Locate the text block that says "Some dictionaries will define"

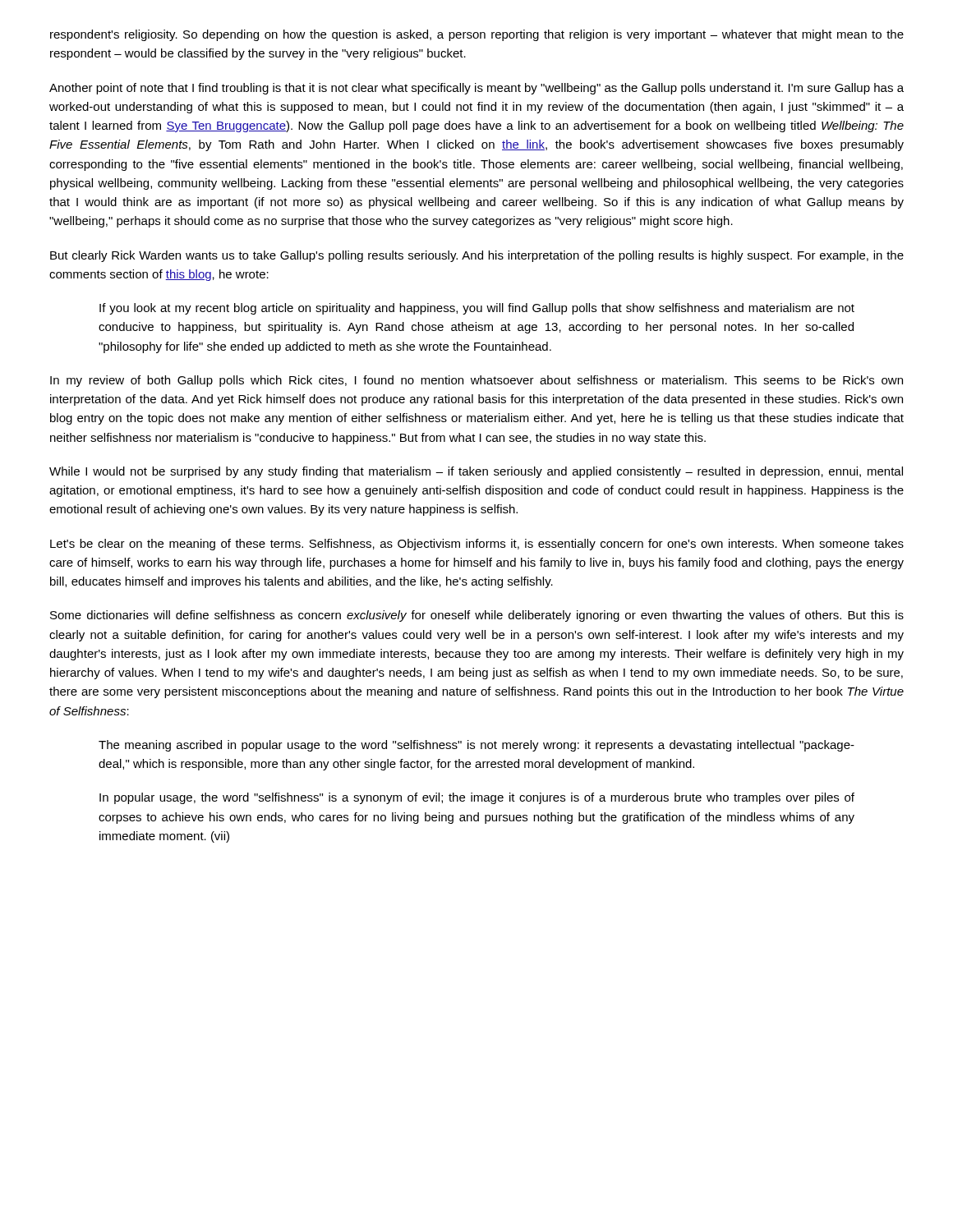pyautogui.click(x=476, y=663)
